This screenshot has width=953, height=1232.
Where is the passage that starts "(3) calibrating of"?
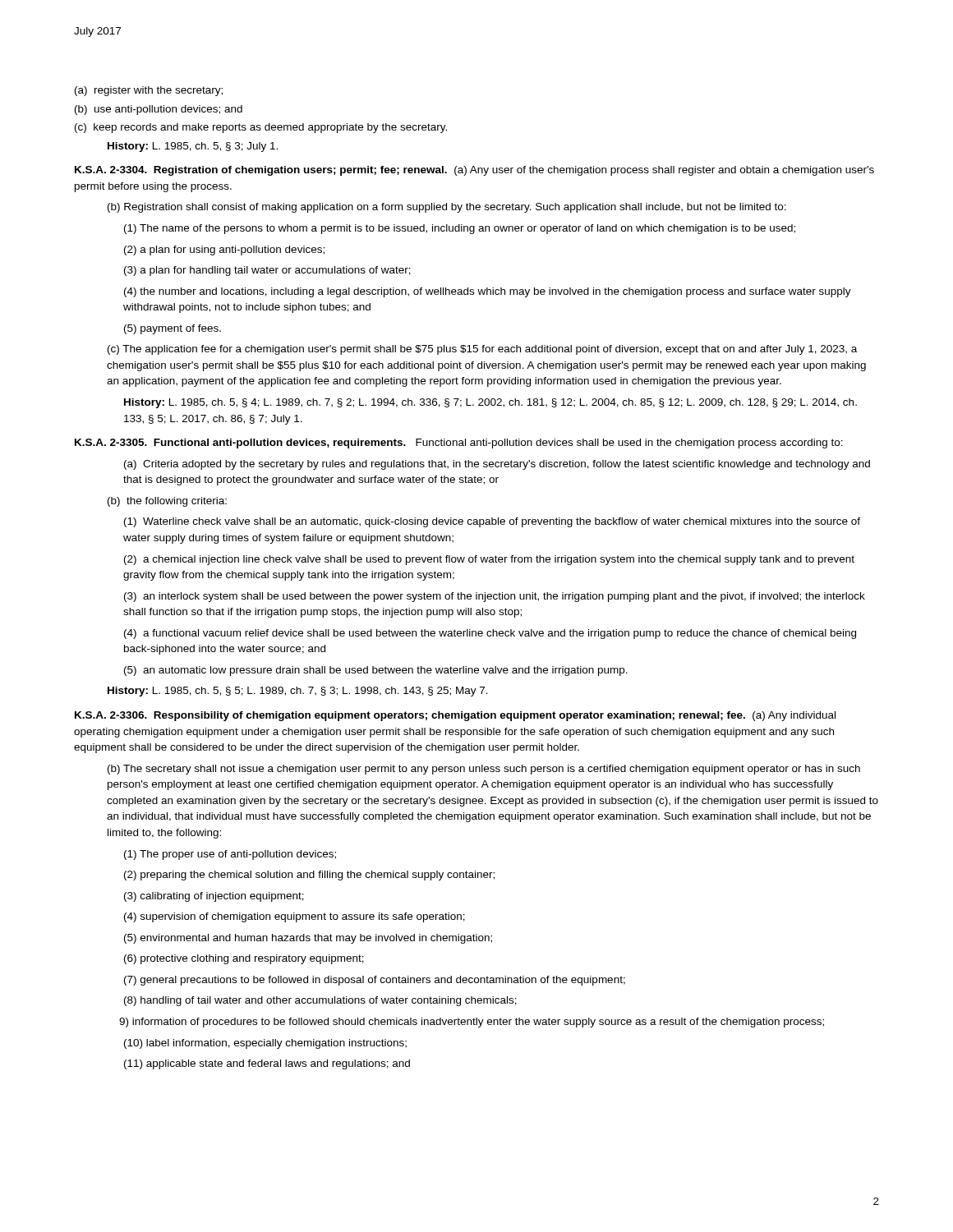pos(214,895)
